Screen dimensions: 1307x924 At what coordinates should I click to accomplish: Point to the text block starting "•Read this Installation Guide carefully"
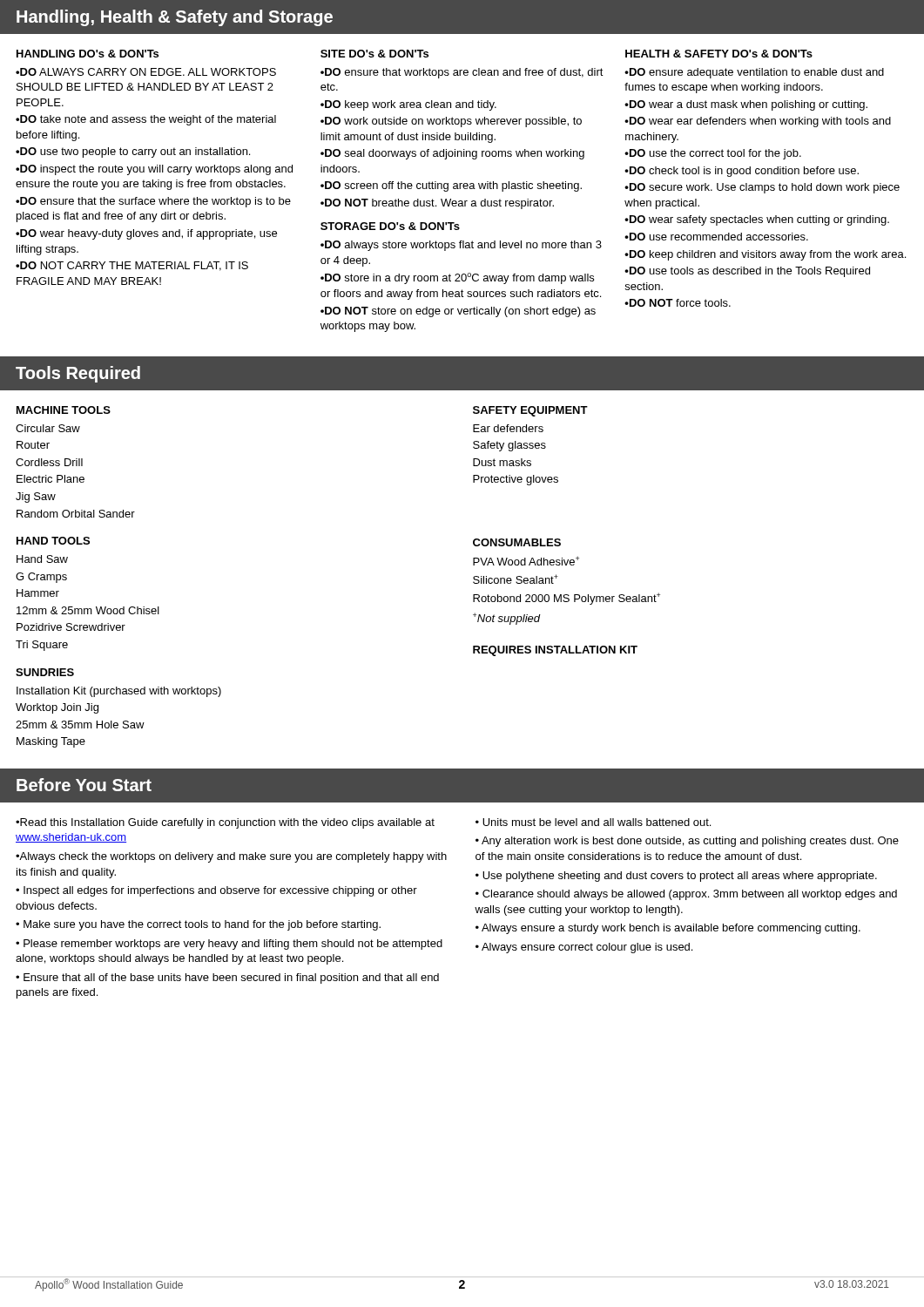[x=225, y=823]
